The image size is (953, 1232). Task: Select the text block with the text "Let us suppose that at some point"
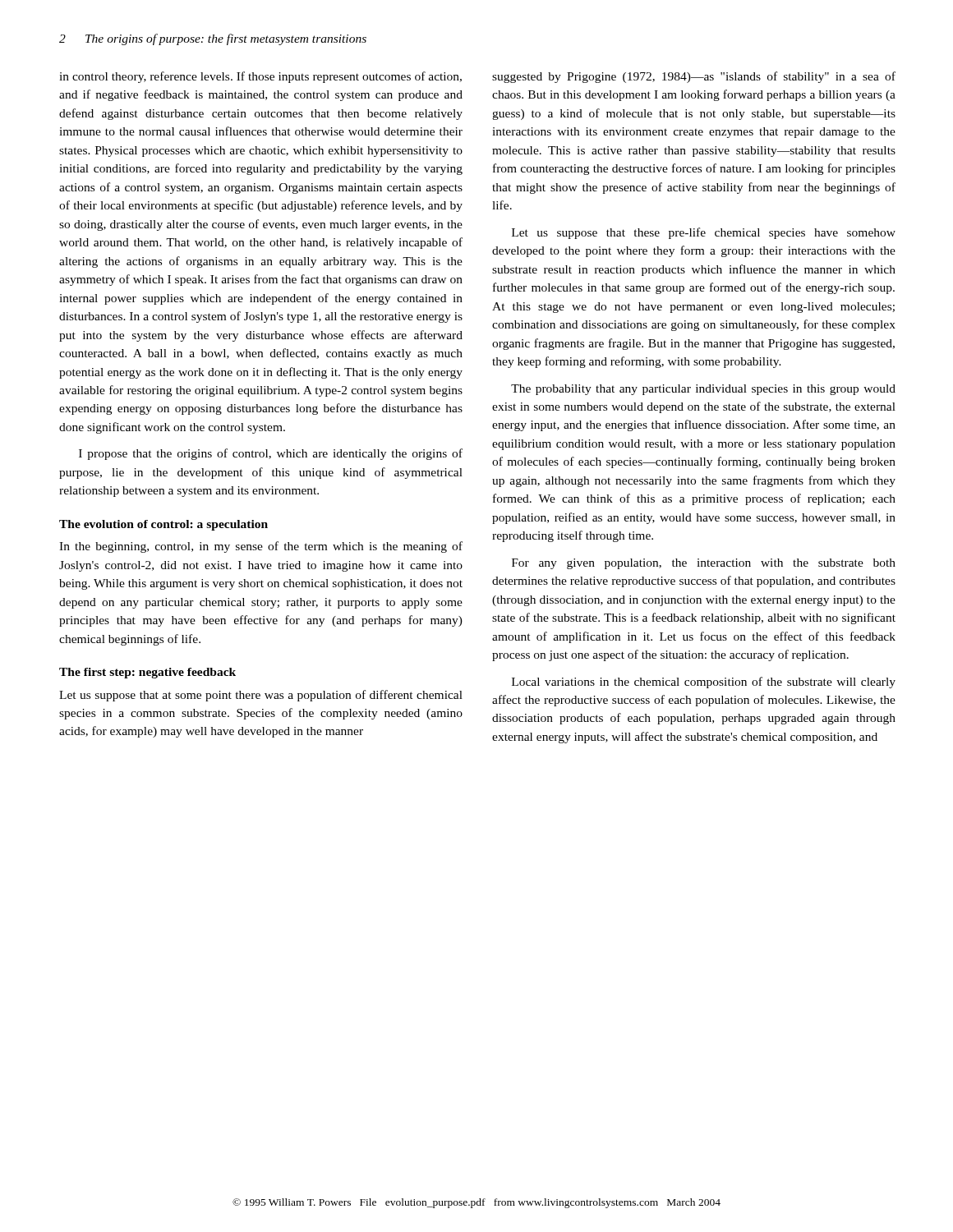coord(261,713)
